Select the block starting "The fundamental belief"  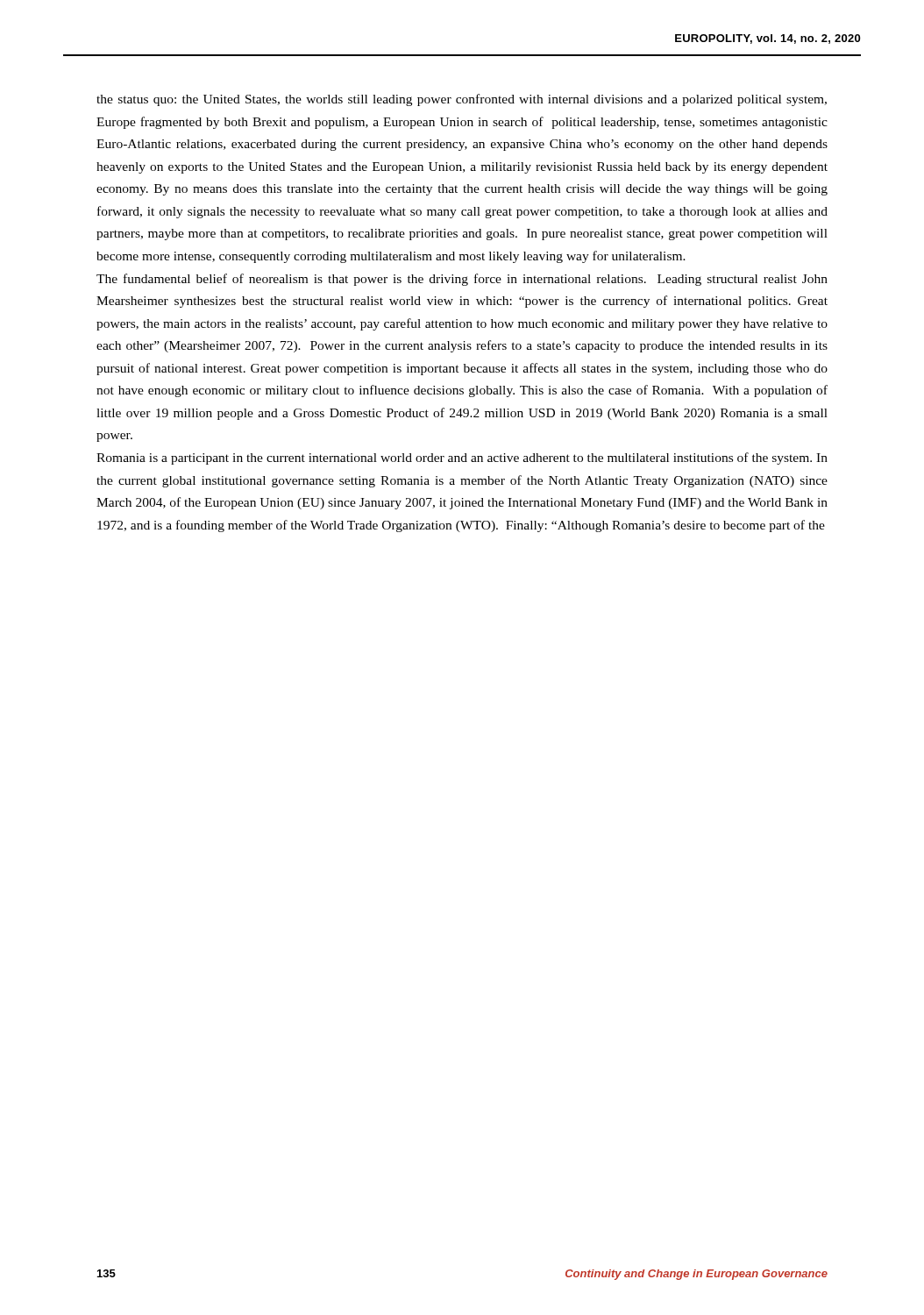click(462, 357)
